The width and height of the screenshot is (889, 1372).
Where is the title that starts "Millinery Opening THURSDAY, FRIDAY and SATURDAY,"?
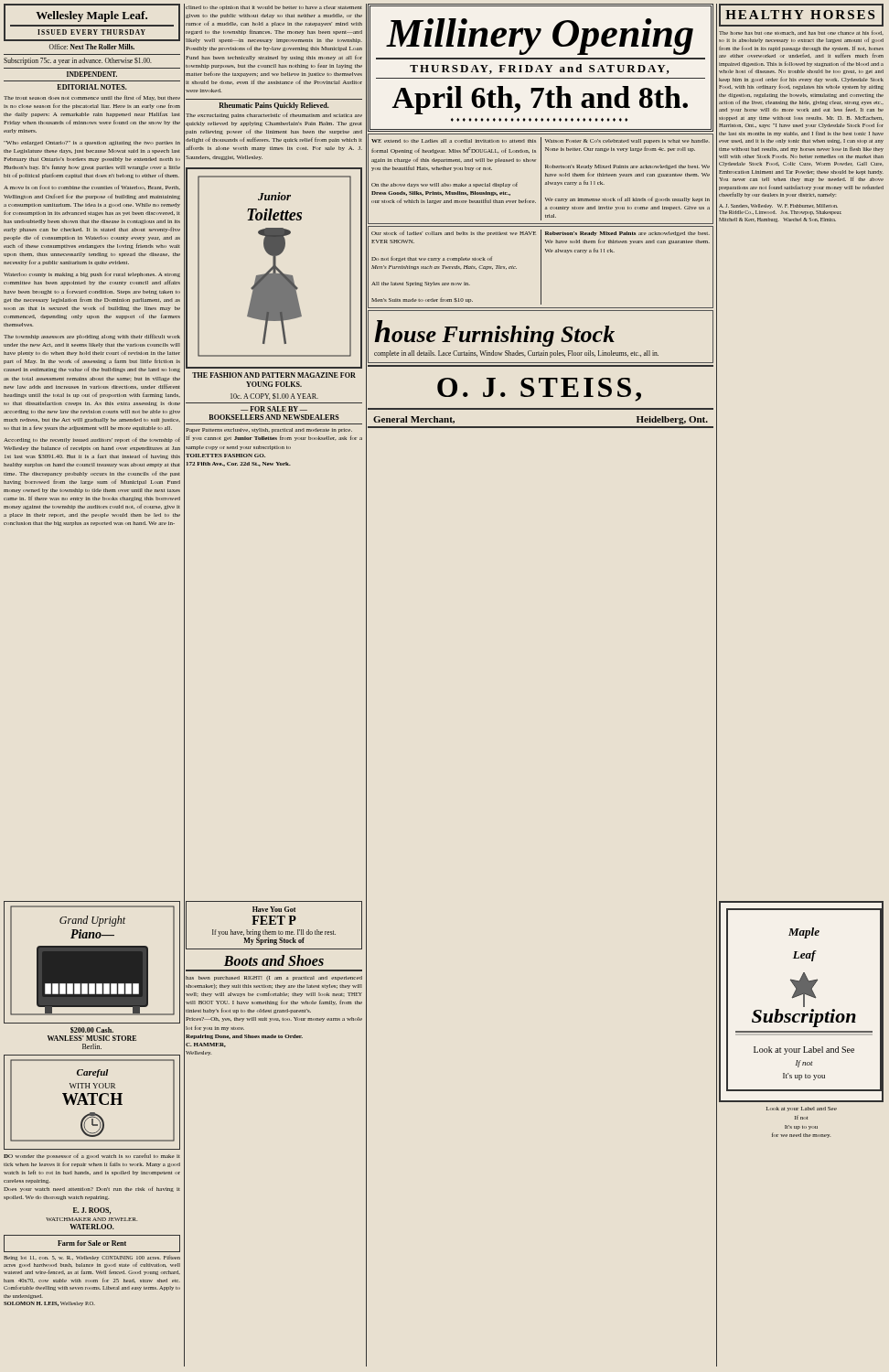(541, 67)
